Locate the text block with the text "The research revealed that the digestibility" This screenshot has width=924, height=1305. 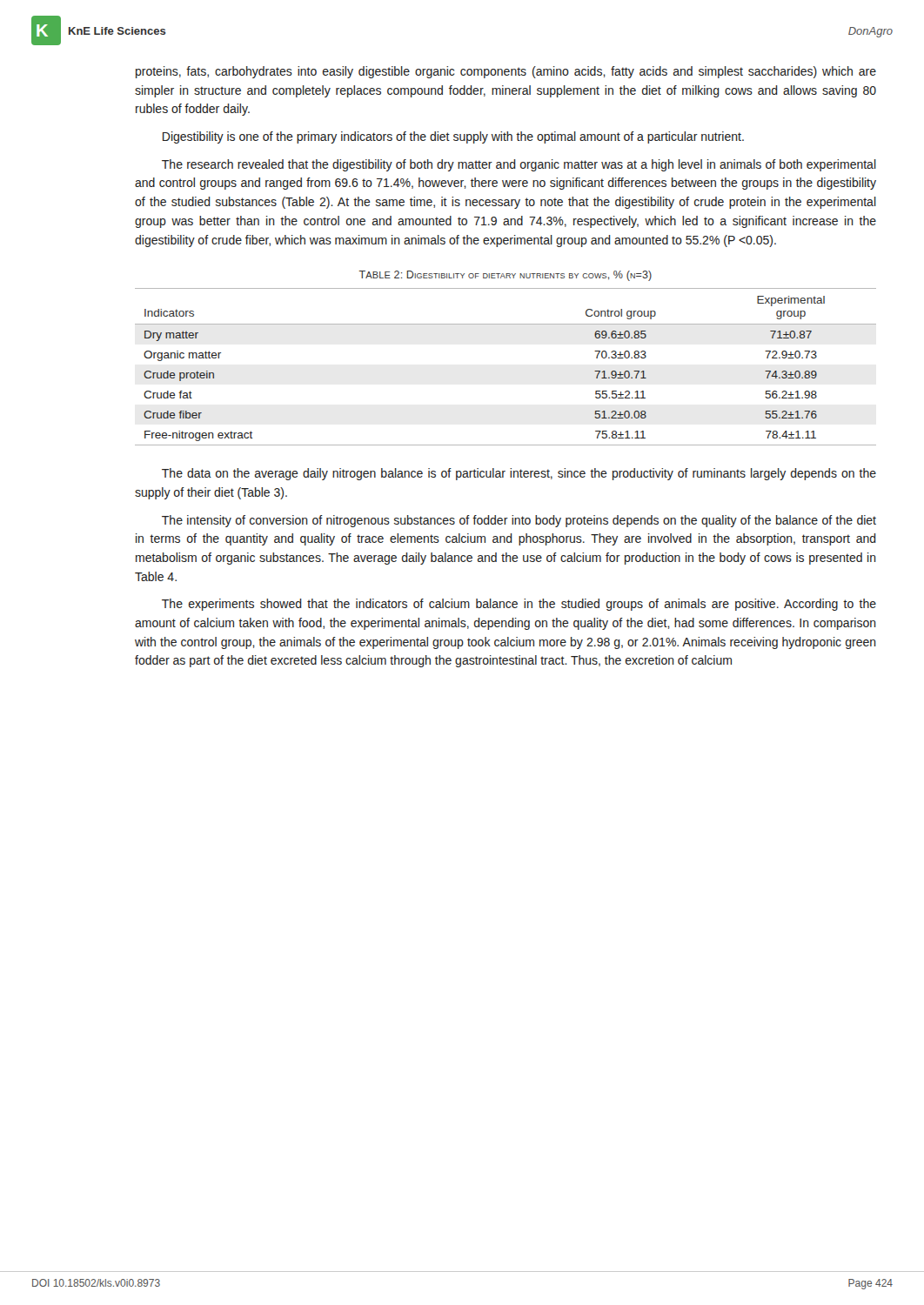coord(506,202)
